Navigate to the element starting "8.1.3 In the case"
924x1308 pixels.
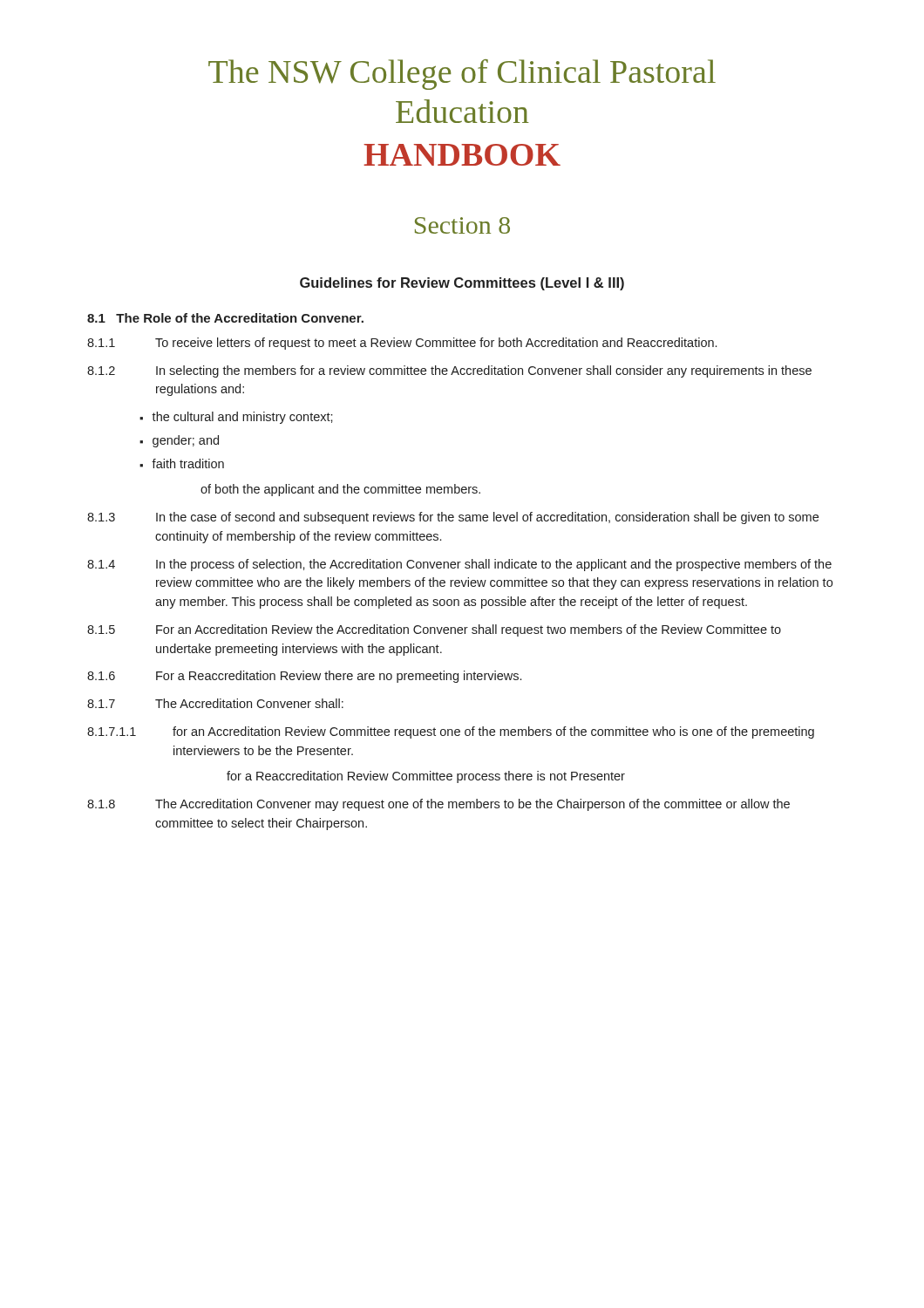tap(462, 527)
